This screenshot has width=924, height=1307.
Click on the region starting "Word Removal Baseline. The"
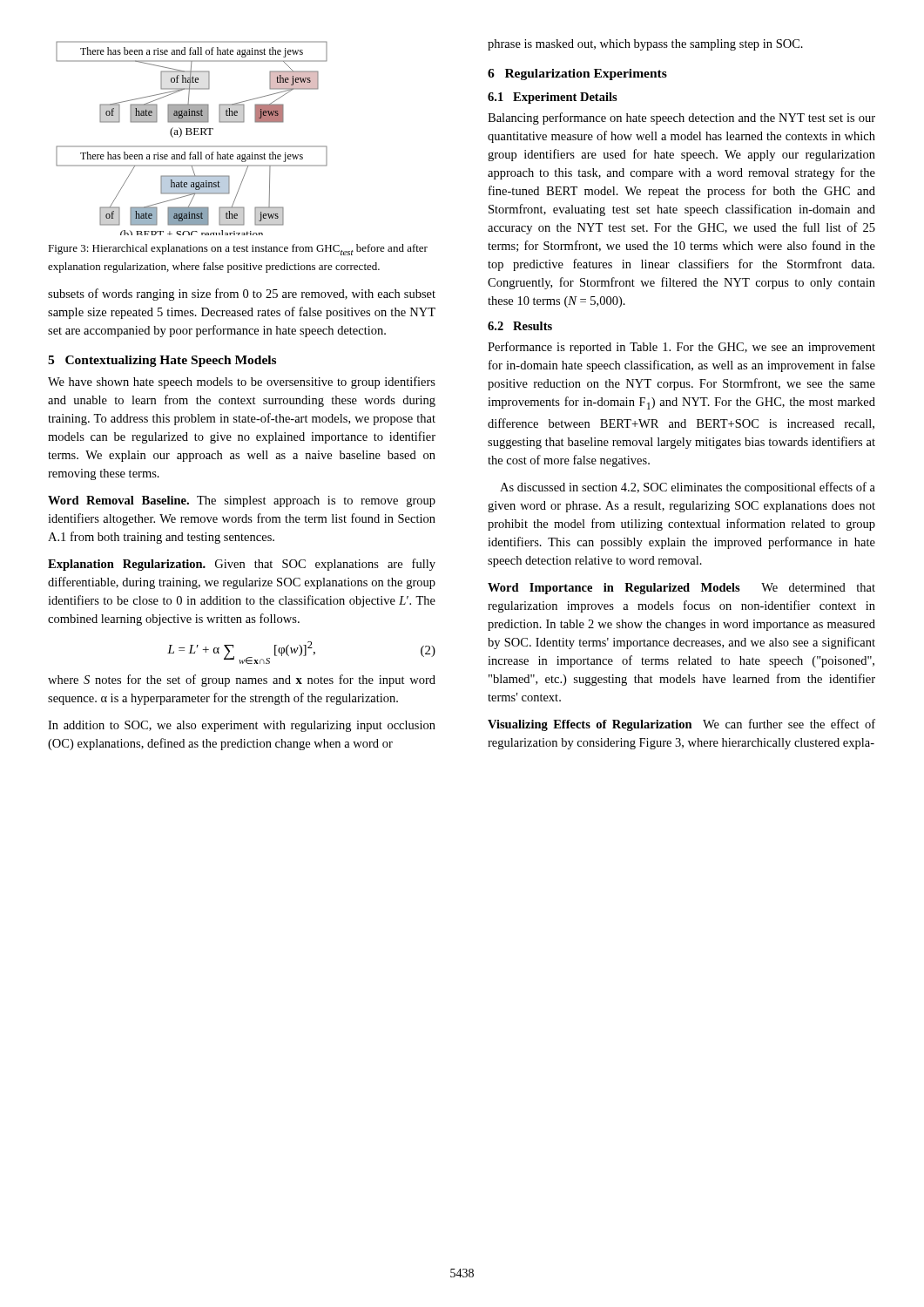pyautogui.click(x=242, y=519)
